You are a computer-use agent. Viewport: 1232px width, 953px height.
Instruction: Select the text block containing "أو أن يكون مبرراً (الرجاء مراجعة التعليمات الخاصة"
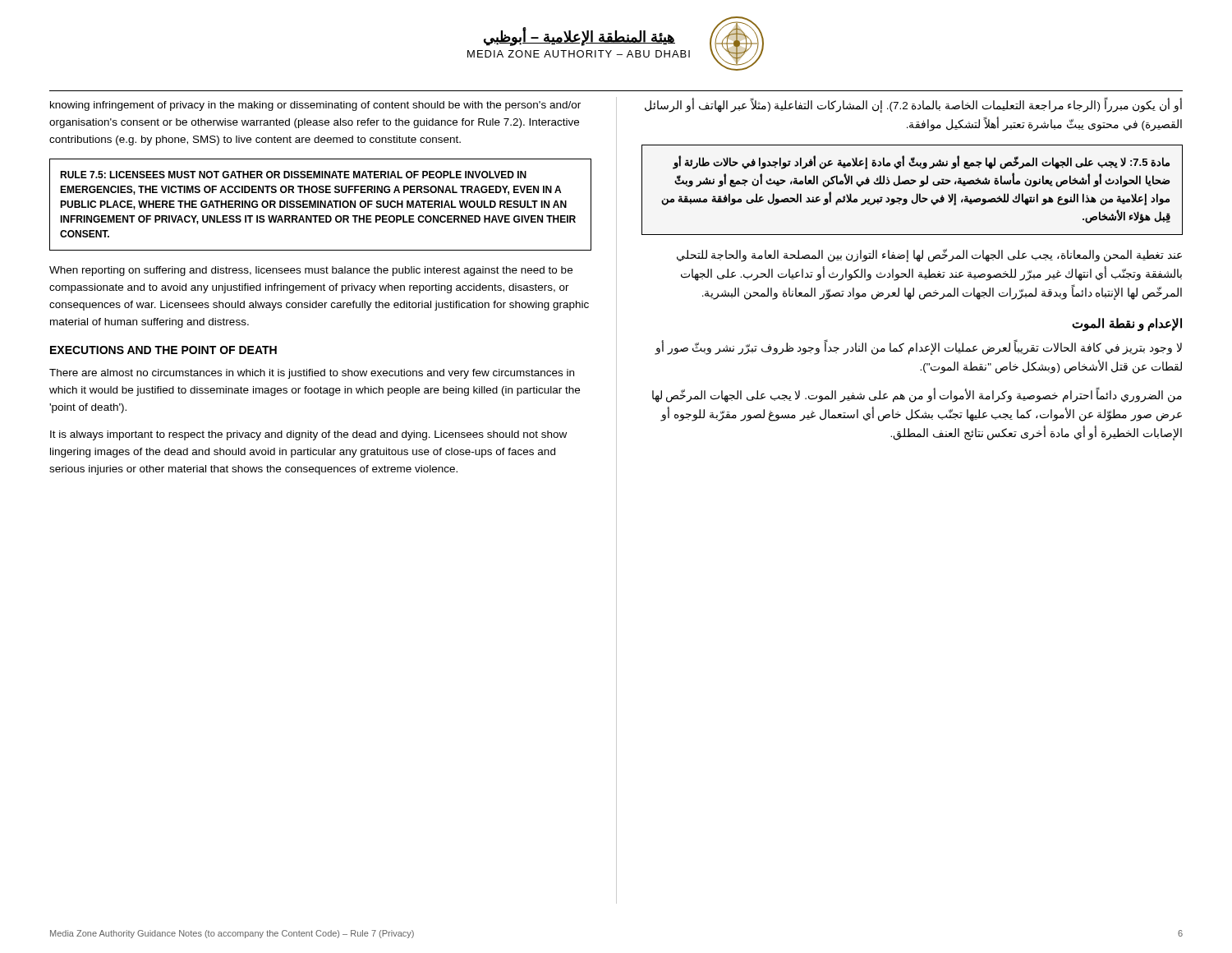click(x=912, y=116)
